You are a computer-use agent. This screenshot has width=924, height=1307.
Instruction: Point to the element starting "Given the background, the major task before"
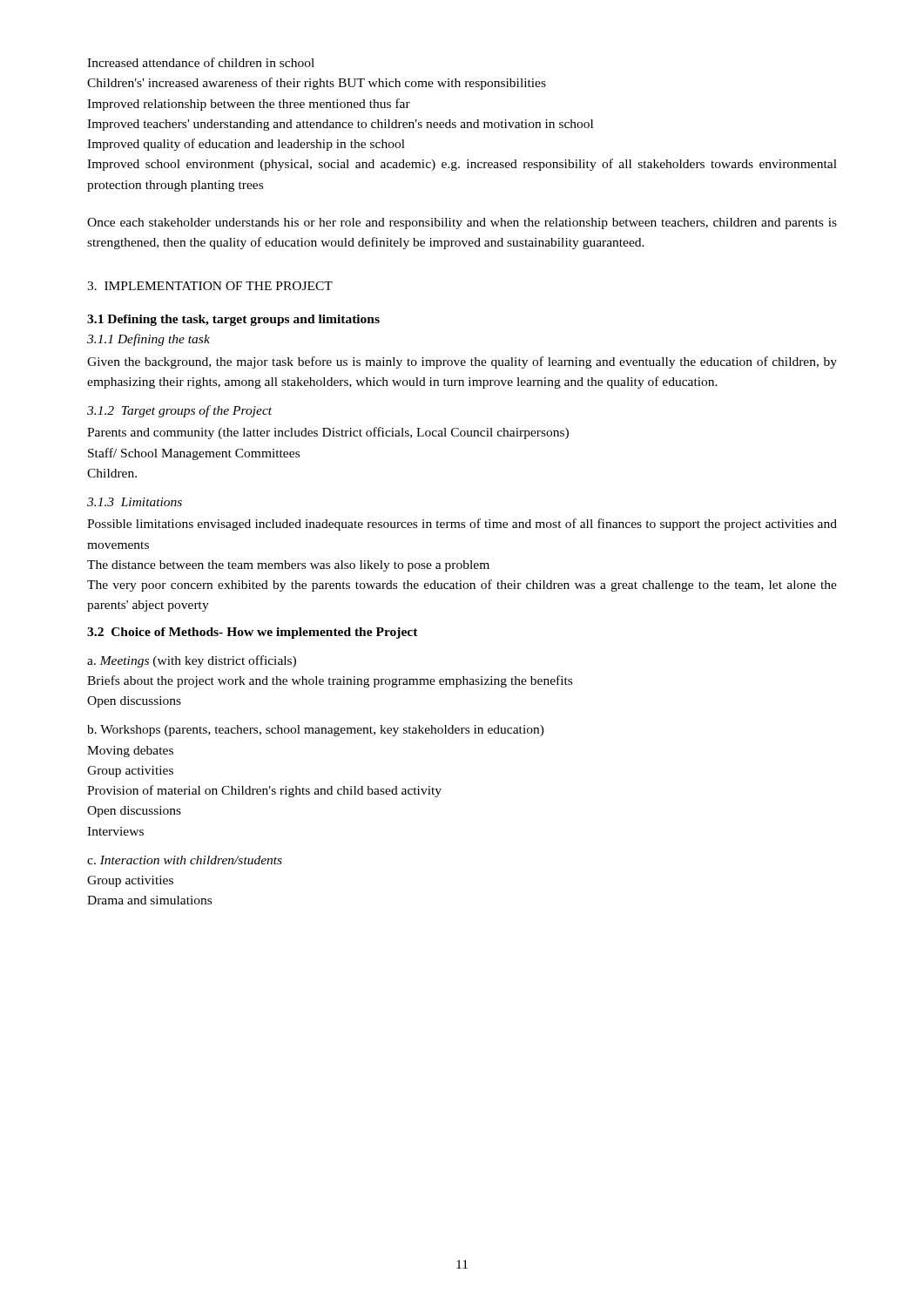[462, 371]
